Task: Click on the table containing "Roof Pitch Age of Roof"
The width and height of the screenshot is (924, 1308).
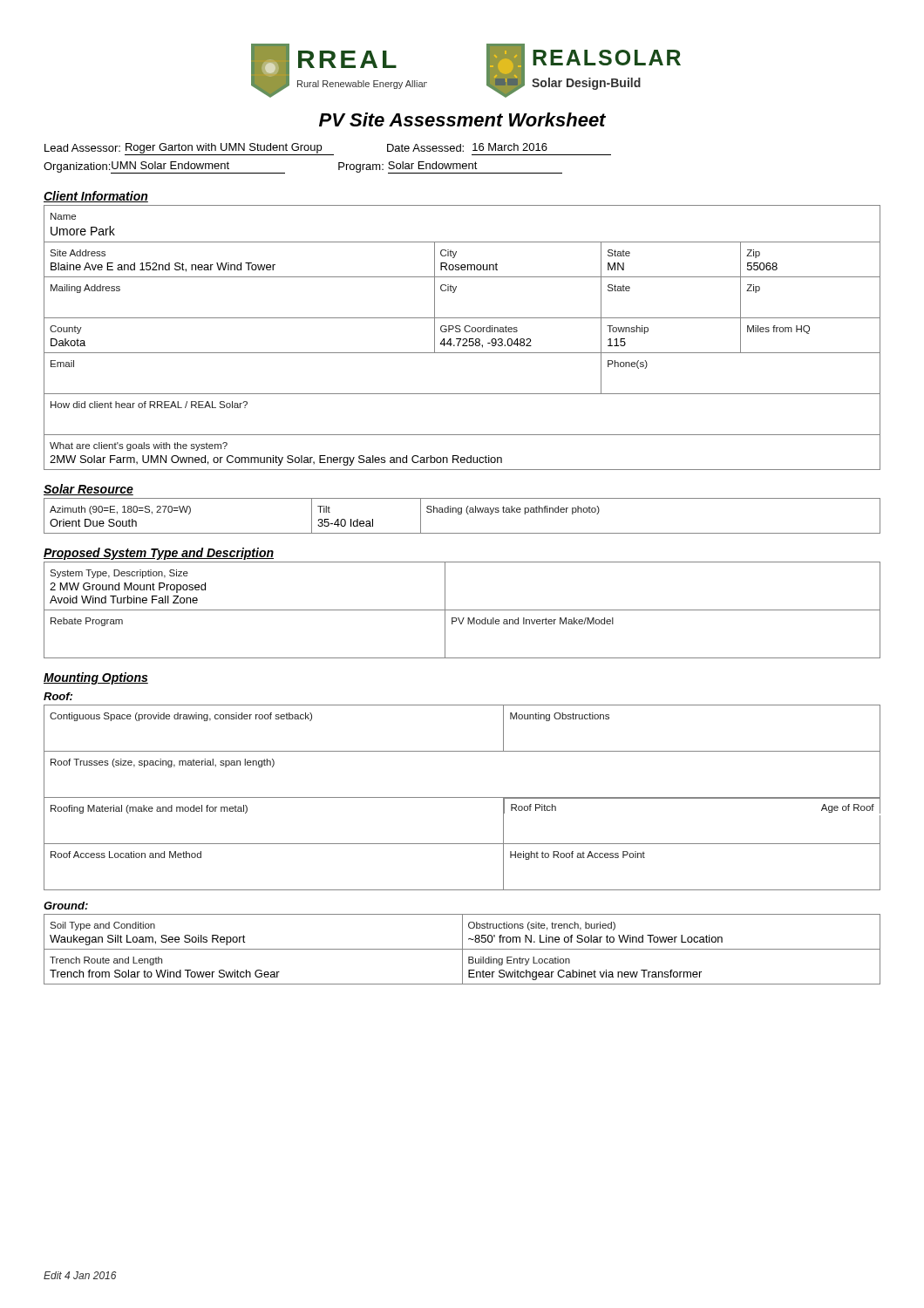Action: point(462,797)
